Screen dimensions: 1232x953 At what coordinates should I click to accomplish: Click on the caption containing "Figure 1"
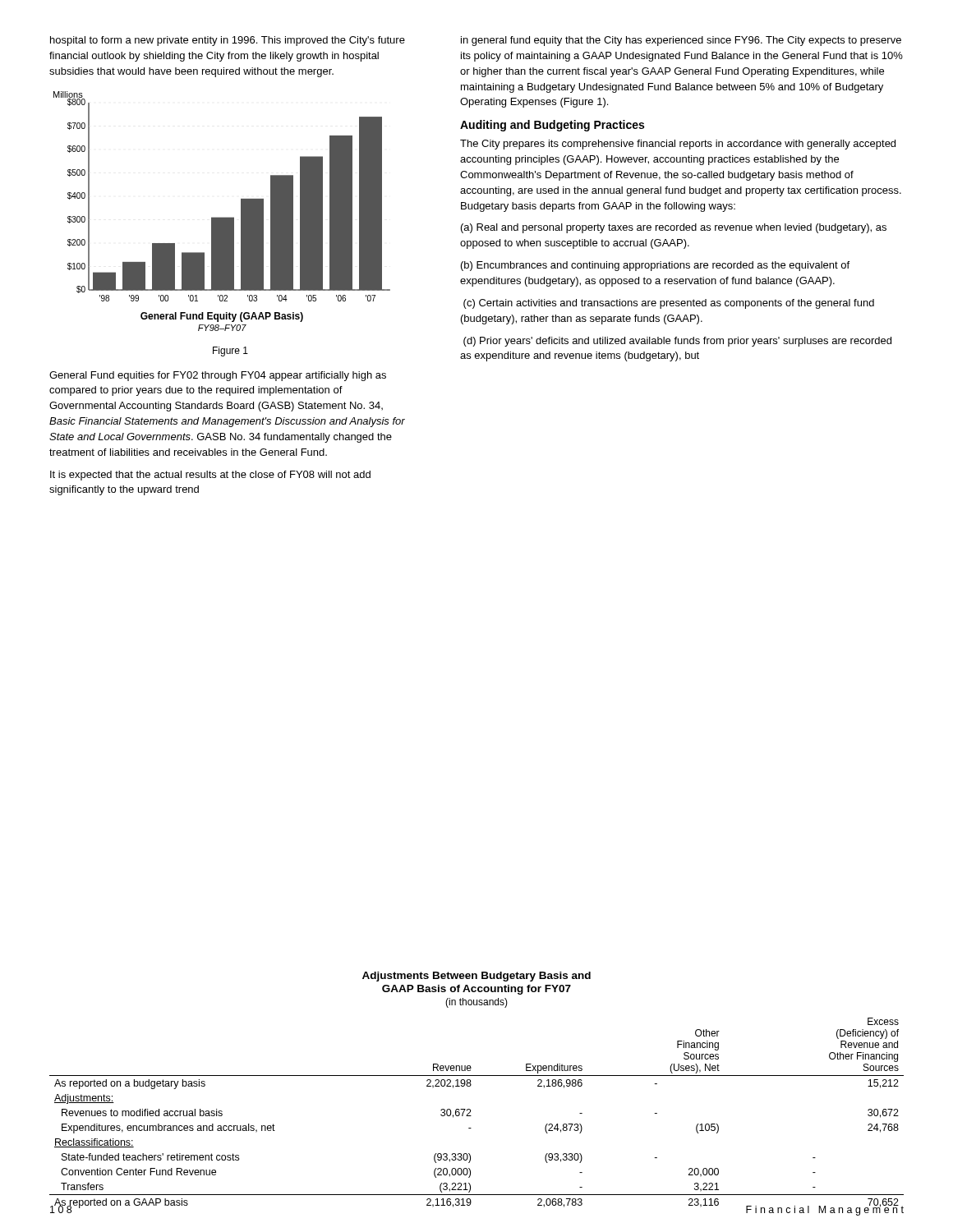tap(230, 350)
